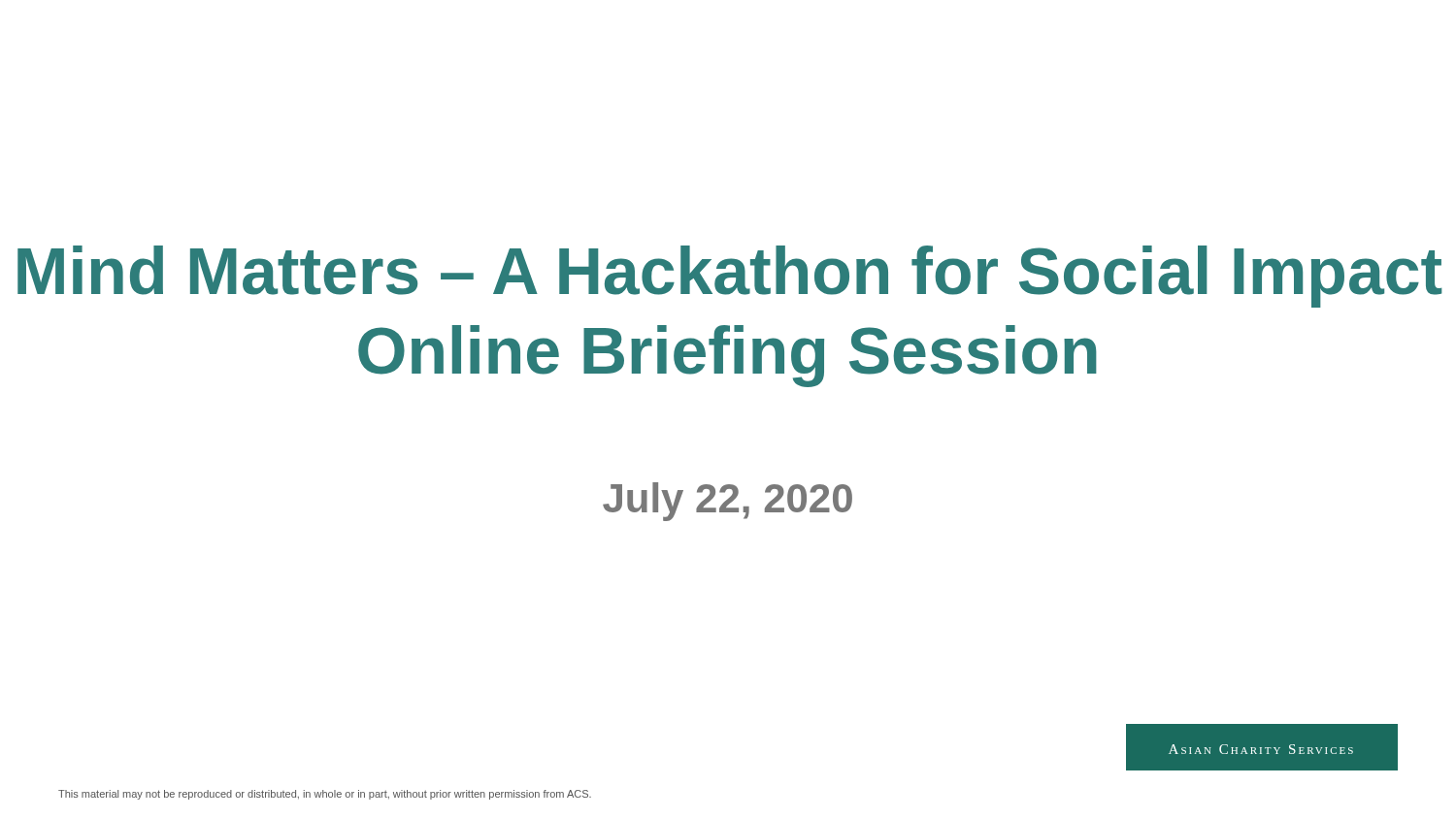
Task: Find the title containing "Mind Matters –"
Action: point(728,311)
